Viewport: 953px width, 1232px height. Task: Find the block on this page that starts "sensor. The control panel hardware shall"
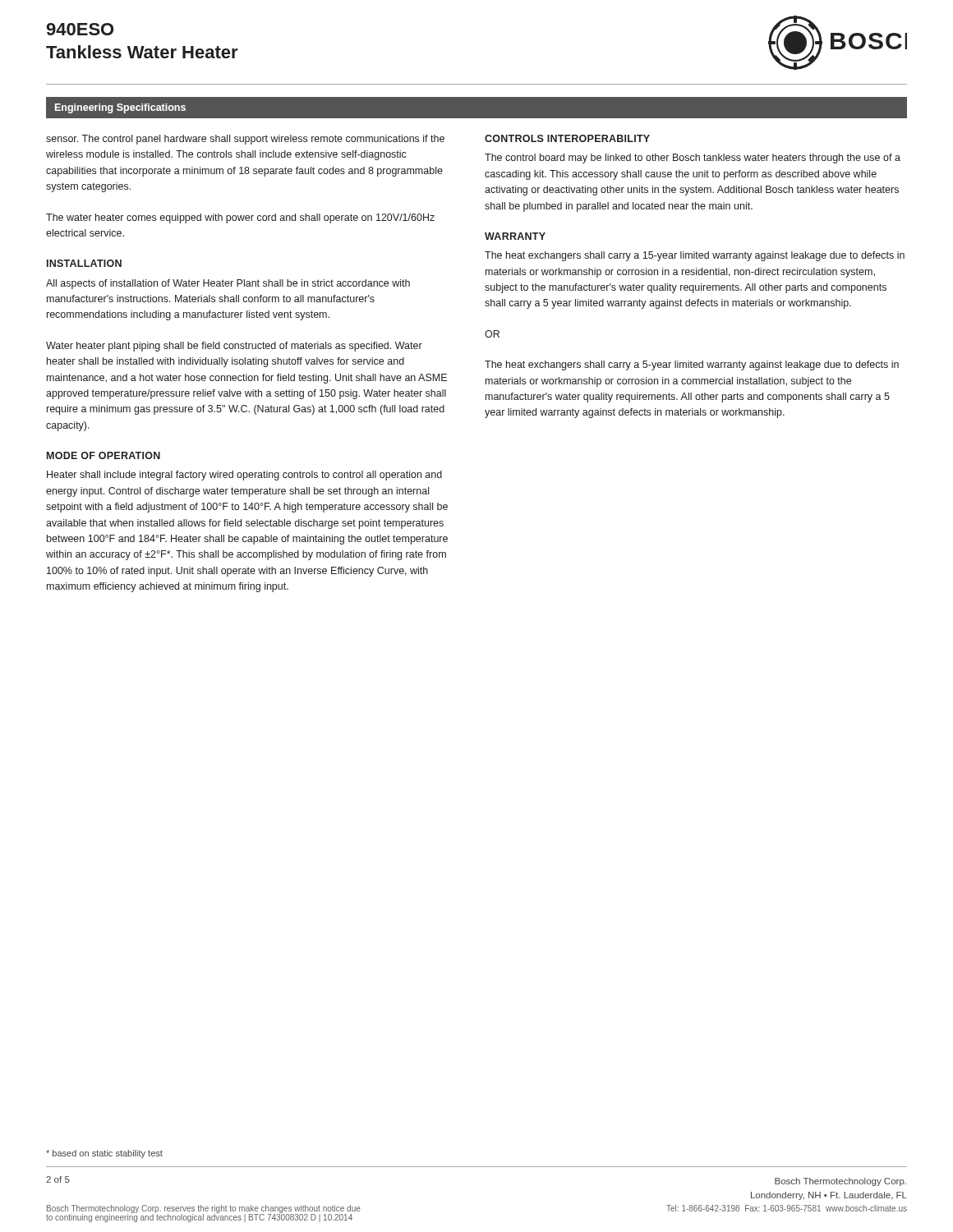tap(245, 163)
